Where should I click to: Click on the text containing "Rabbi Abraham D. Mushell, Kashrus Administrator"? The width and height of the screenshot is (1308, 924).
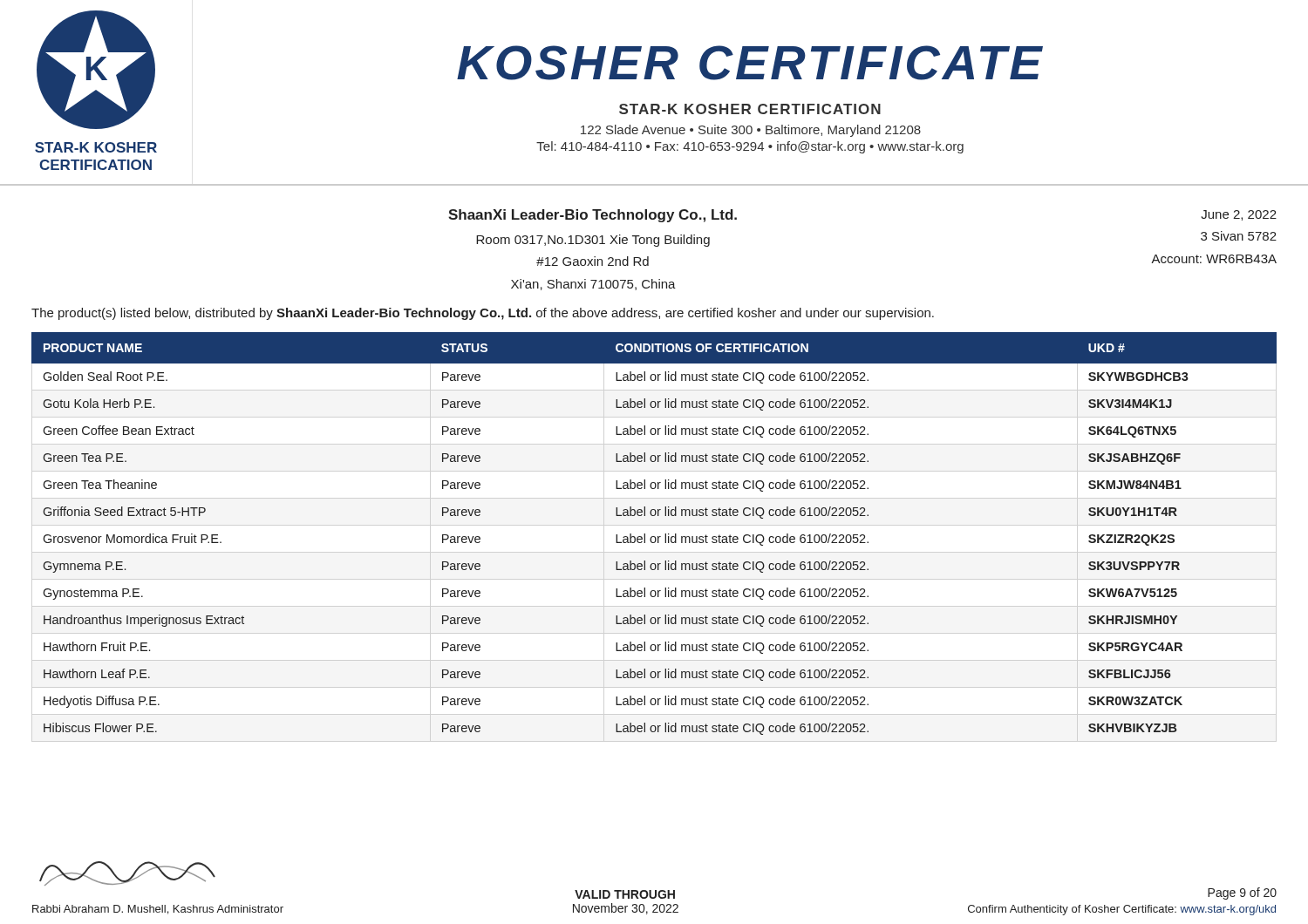pyautogui.click(x=157, y=881)
